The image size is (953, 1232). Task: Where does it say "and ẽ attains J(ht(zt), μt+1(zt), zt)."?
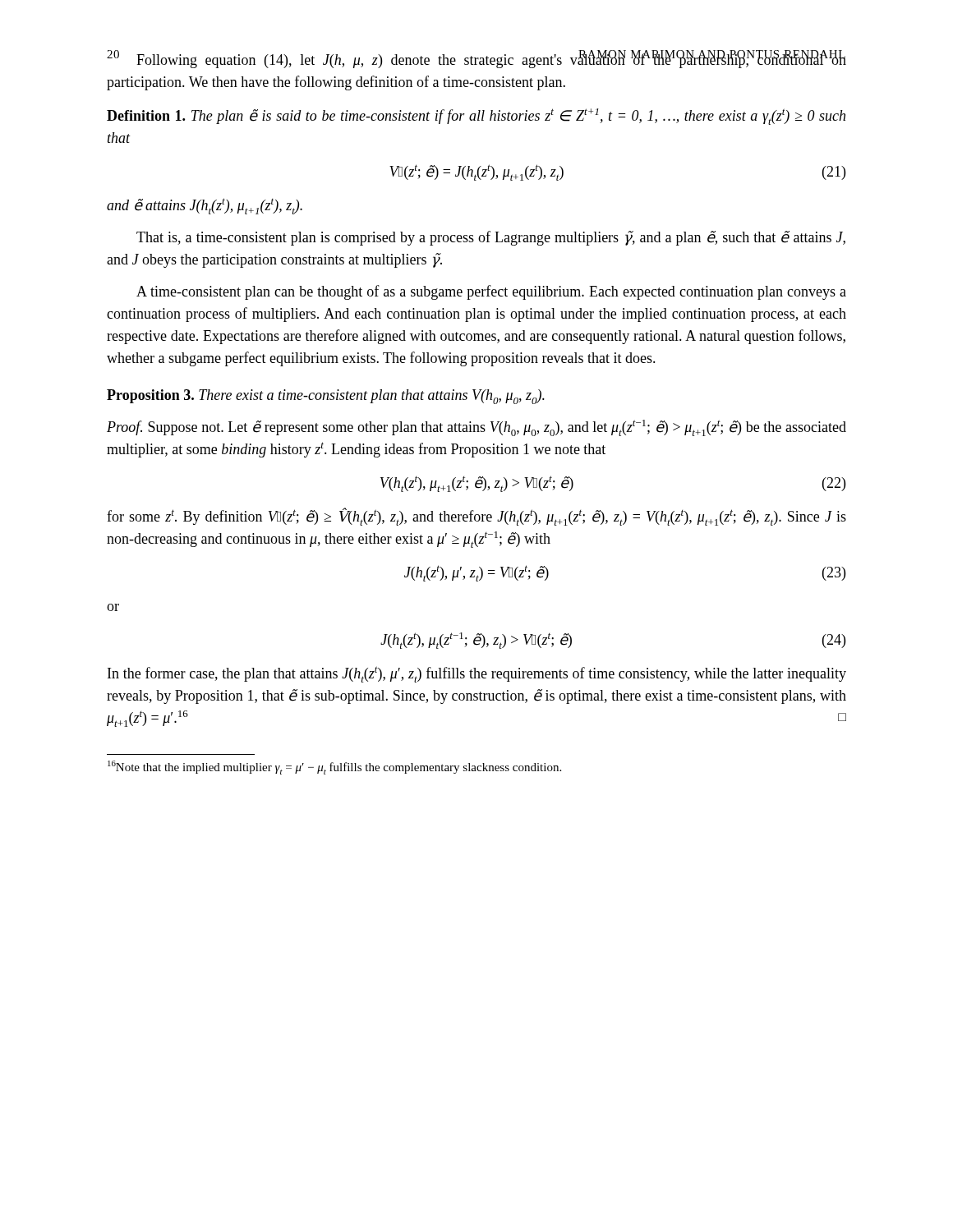pos(205,206)
